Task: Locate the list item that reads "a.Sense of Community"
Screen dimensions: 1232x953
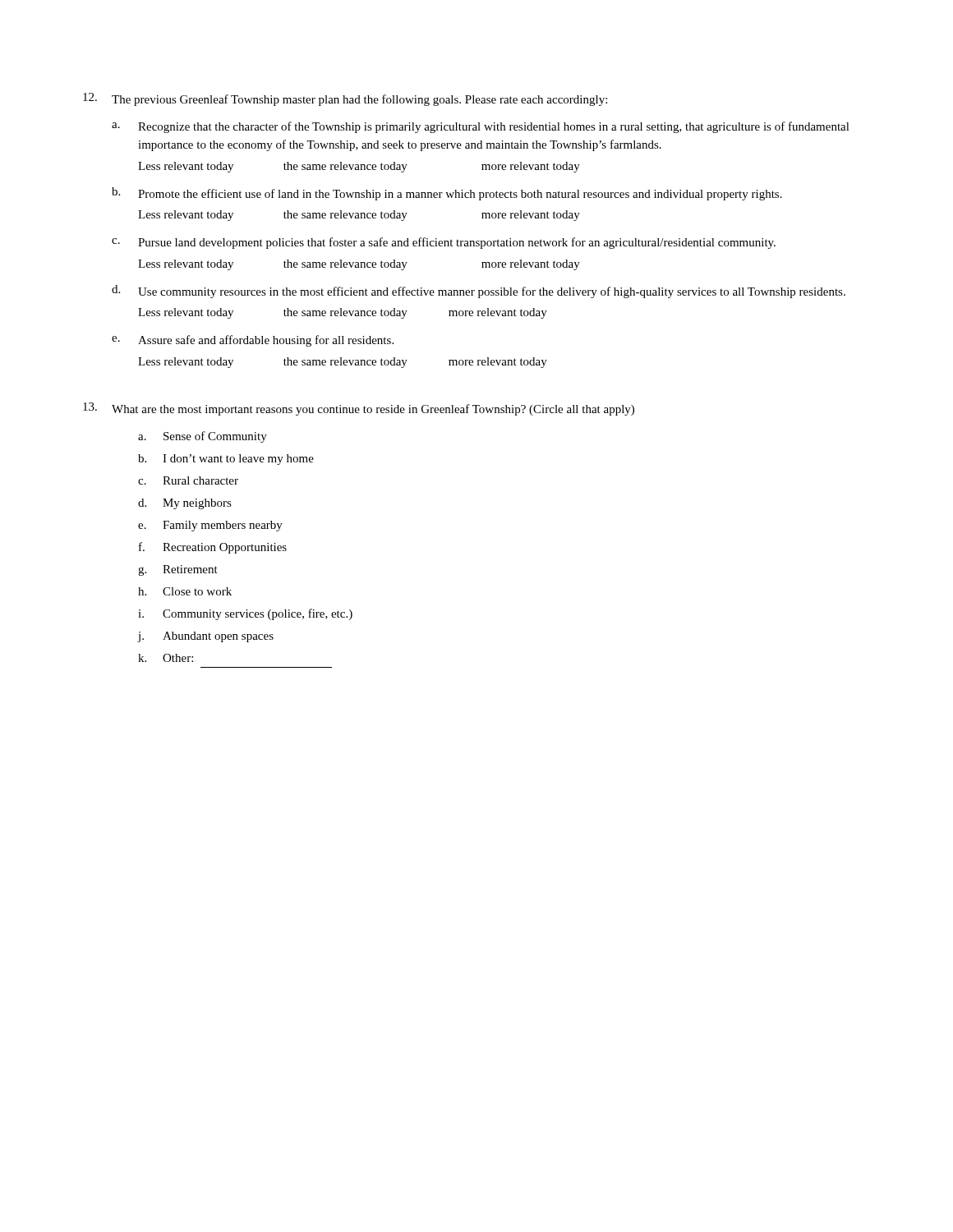Action: [203, 437]
